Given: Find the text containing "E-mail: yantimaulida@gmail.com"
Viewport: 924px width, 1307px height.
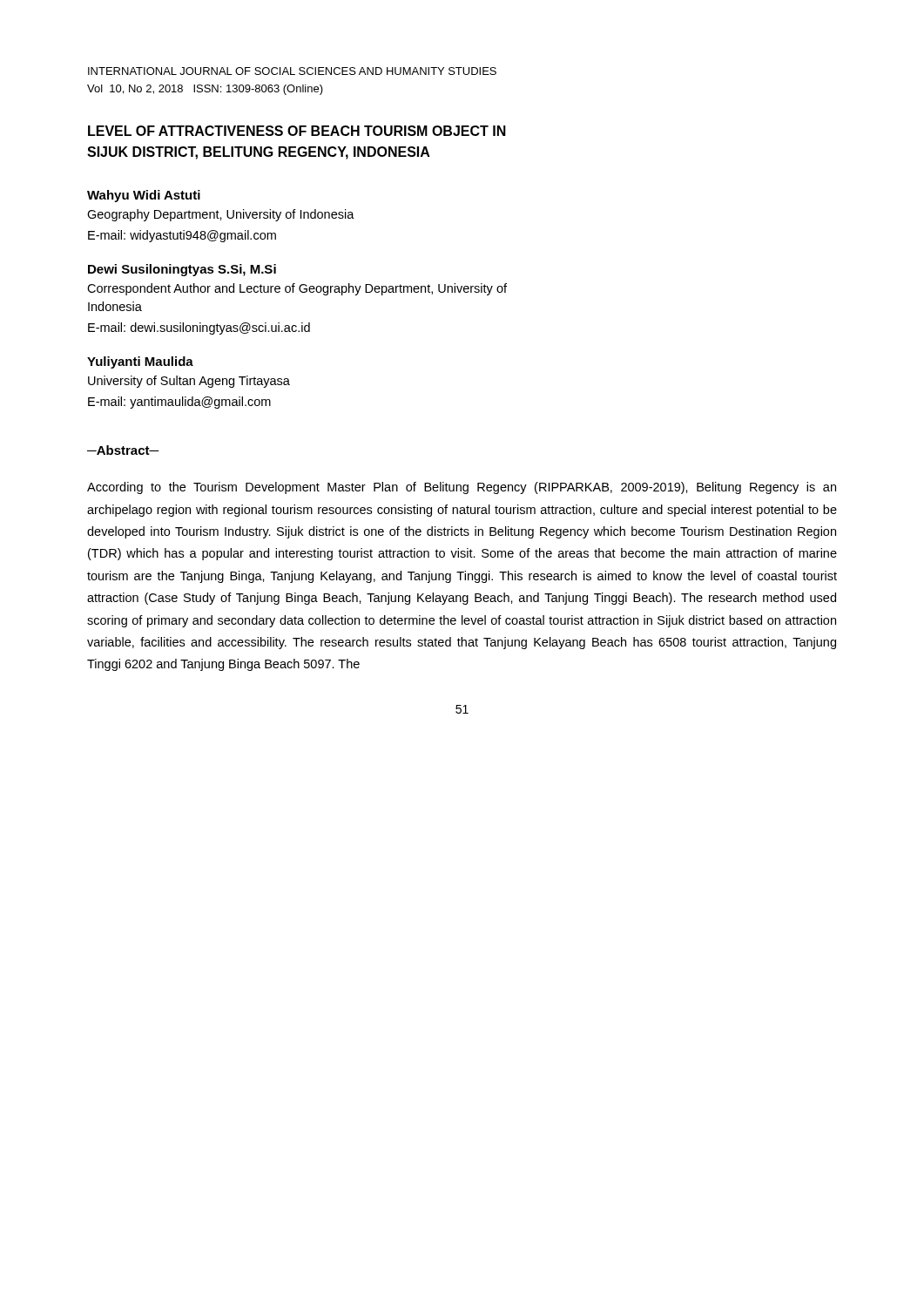Looking at the screenshot, I should click(179, 401).
